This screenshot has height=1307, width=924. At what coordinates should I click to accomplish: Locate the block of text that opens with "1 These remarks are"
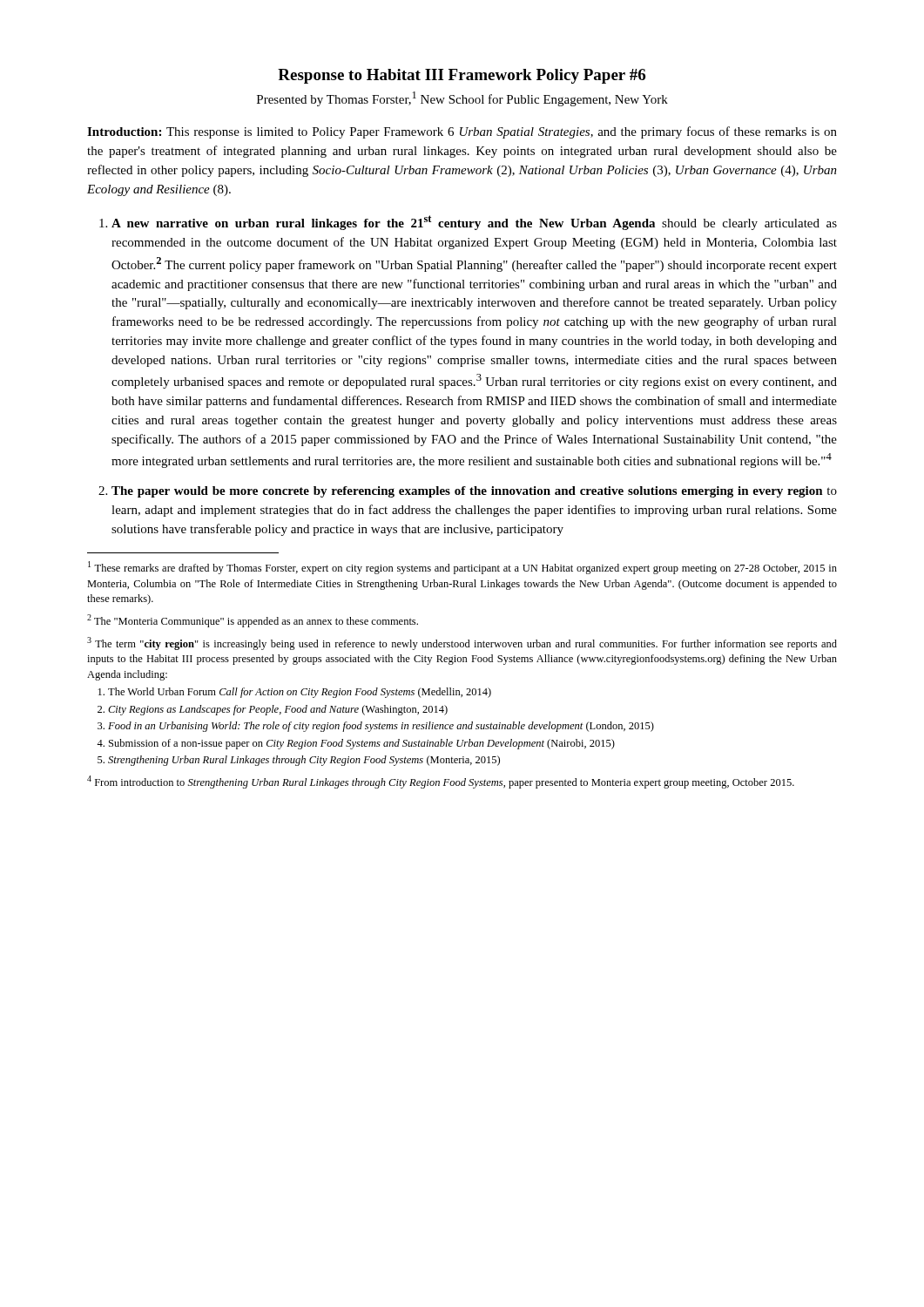click(462, 582)
